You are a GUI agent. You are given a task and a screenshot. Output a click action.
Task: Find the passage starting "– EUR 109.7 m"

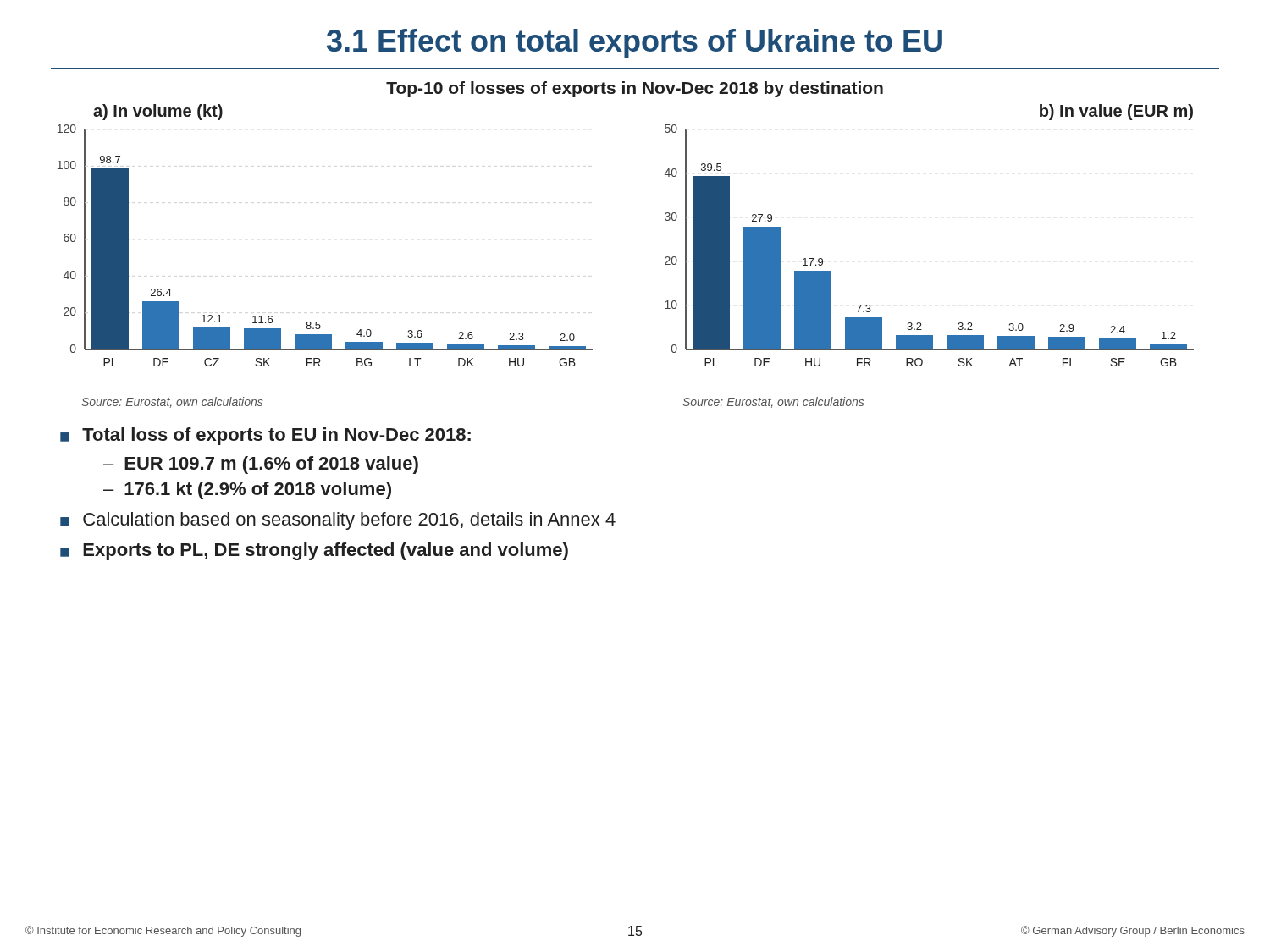261,464
